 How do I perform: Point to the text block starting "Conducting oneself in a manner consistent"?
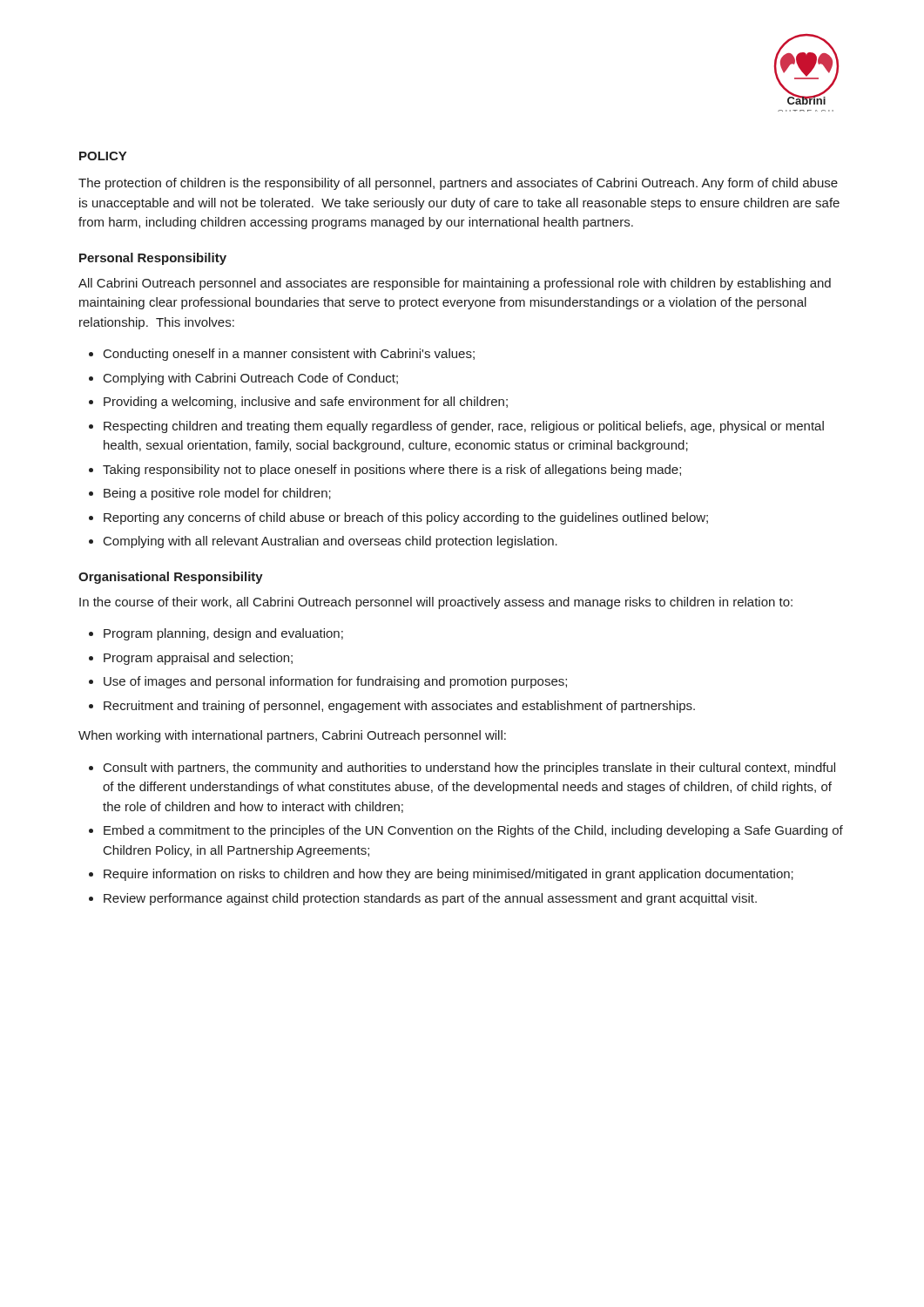tap(289, 353)
